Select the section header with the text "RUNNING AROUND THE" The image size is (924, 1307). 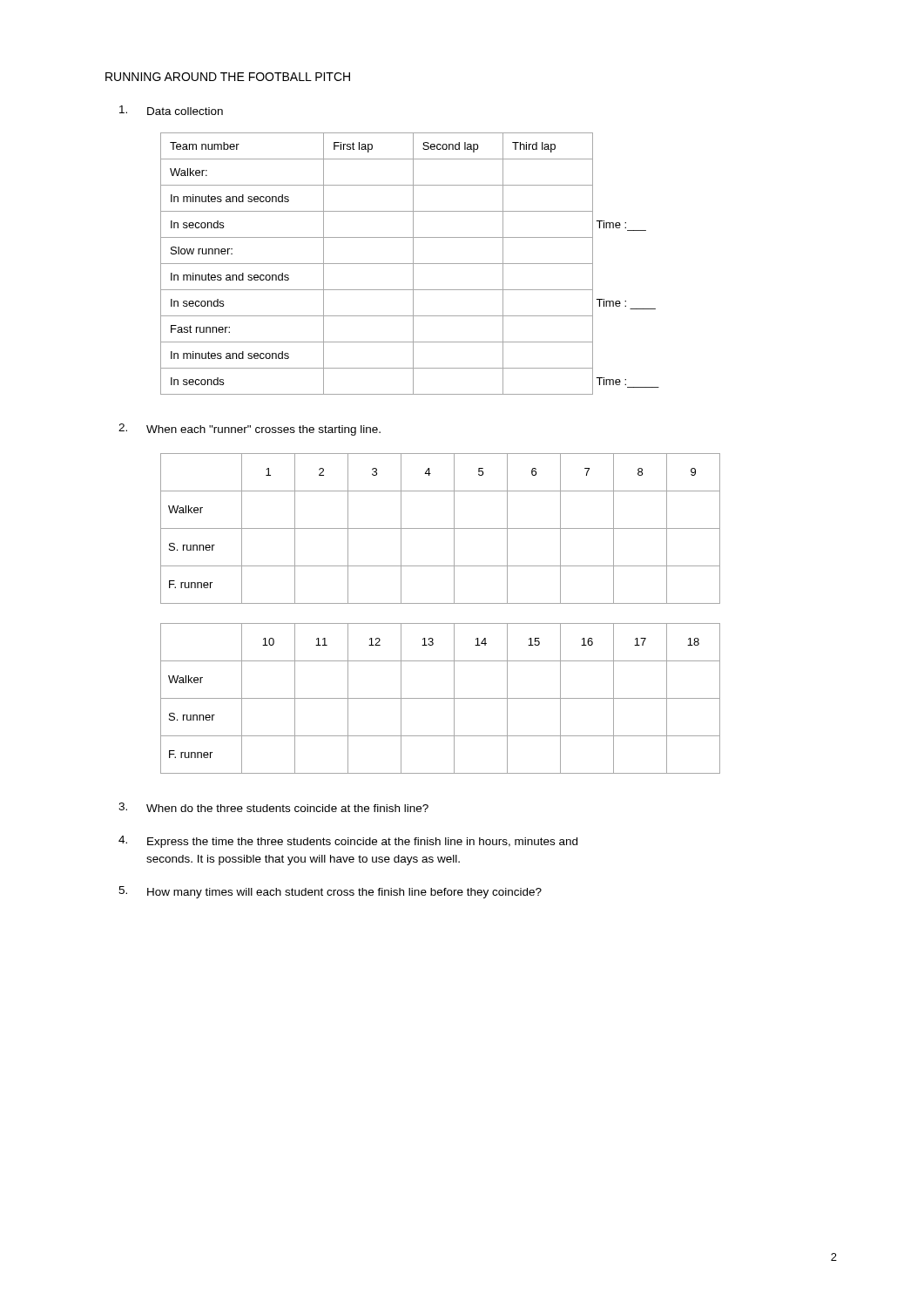pos(228,77)
